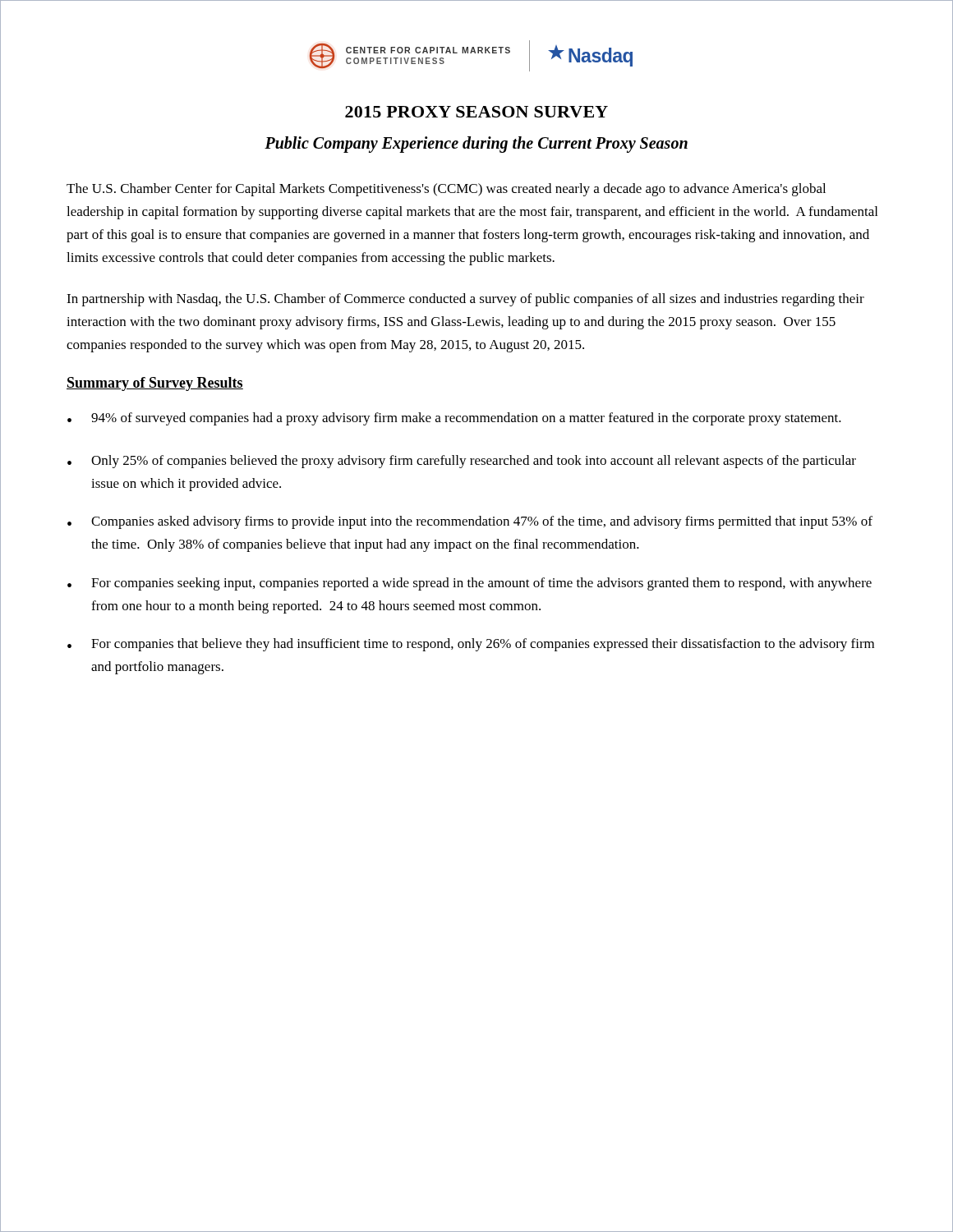Locate the text starting "In partnership with Nasdaq, the"
953x1232 pixels.
(465, 322)
